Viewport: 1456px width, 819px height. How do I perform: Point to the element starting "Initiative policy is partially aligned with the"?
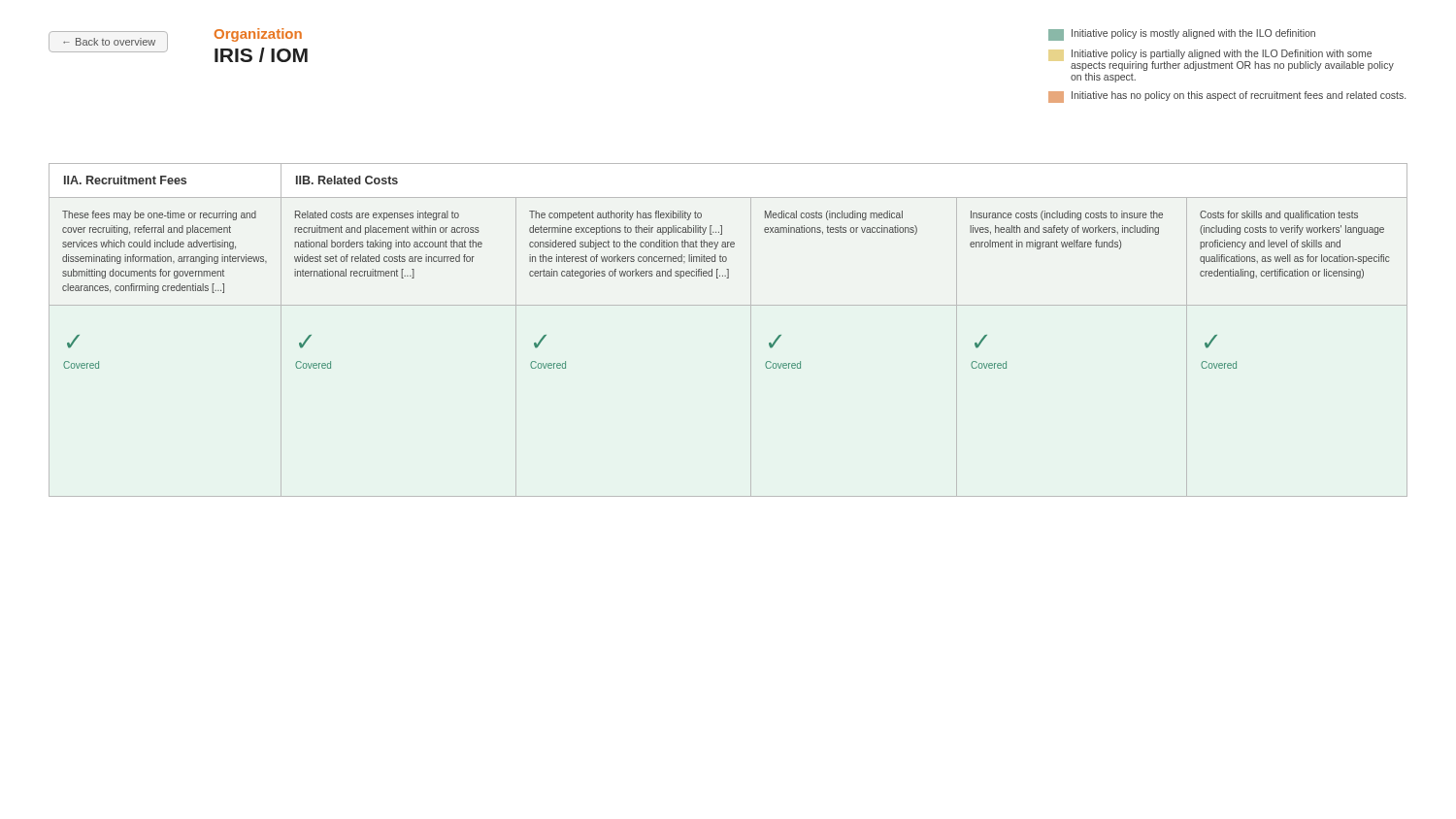coord(1228,65)
